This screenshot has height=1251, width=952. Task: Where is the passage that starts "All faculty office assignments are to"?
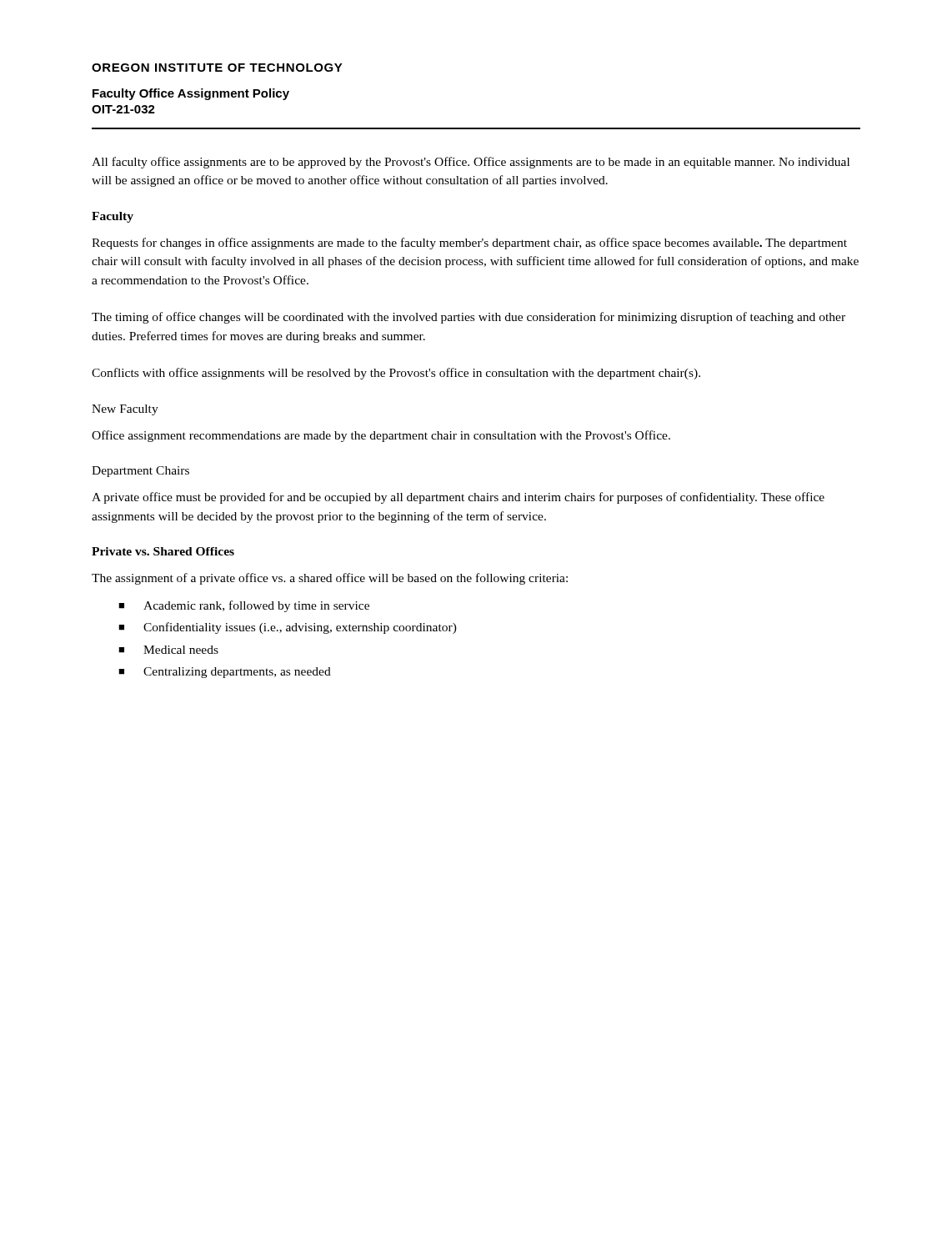(471, 171)
